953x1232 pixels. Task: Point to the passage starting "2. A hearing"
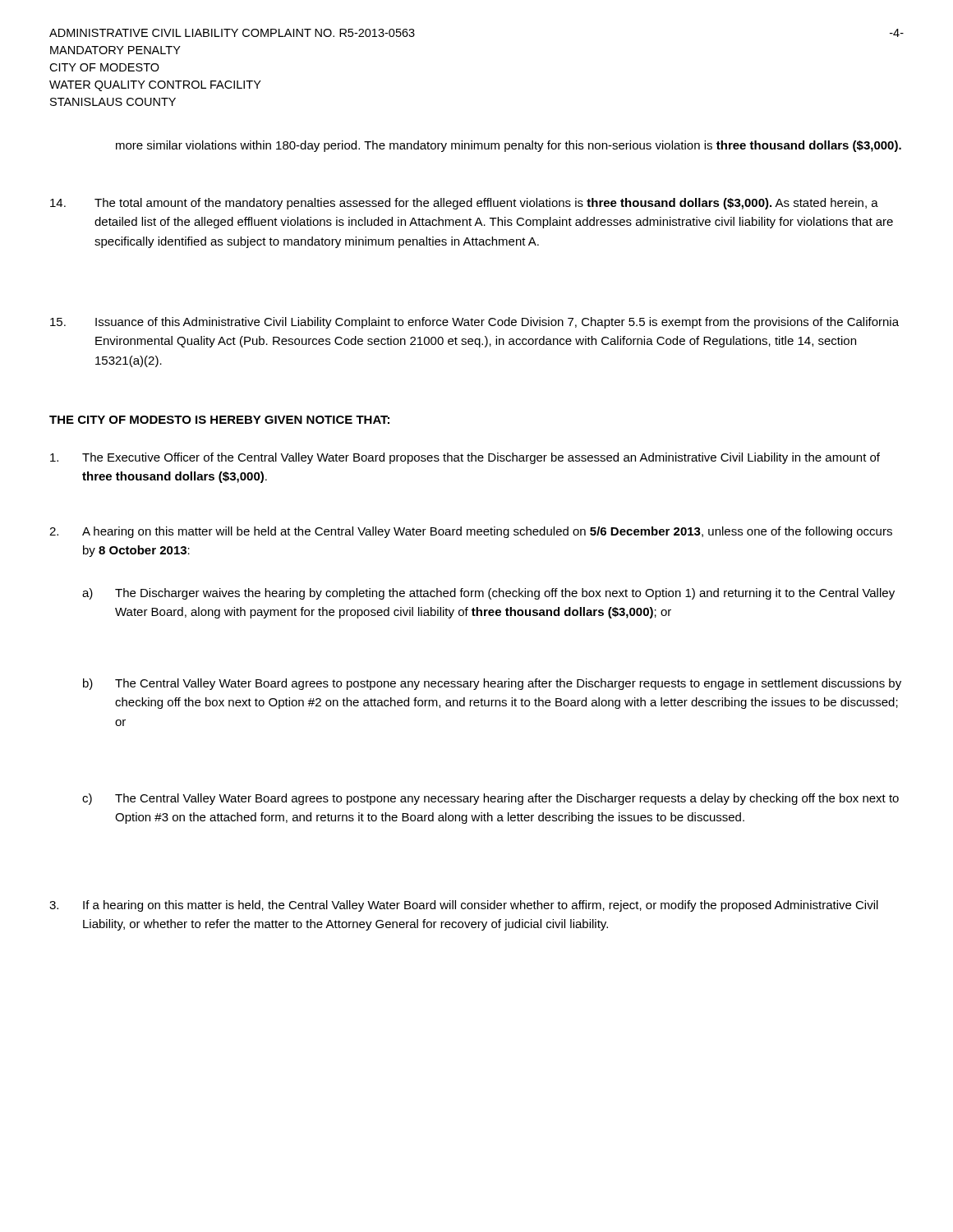(x=476, y=541)
